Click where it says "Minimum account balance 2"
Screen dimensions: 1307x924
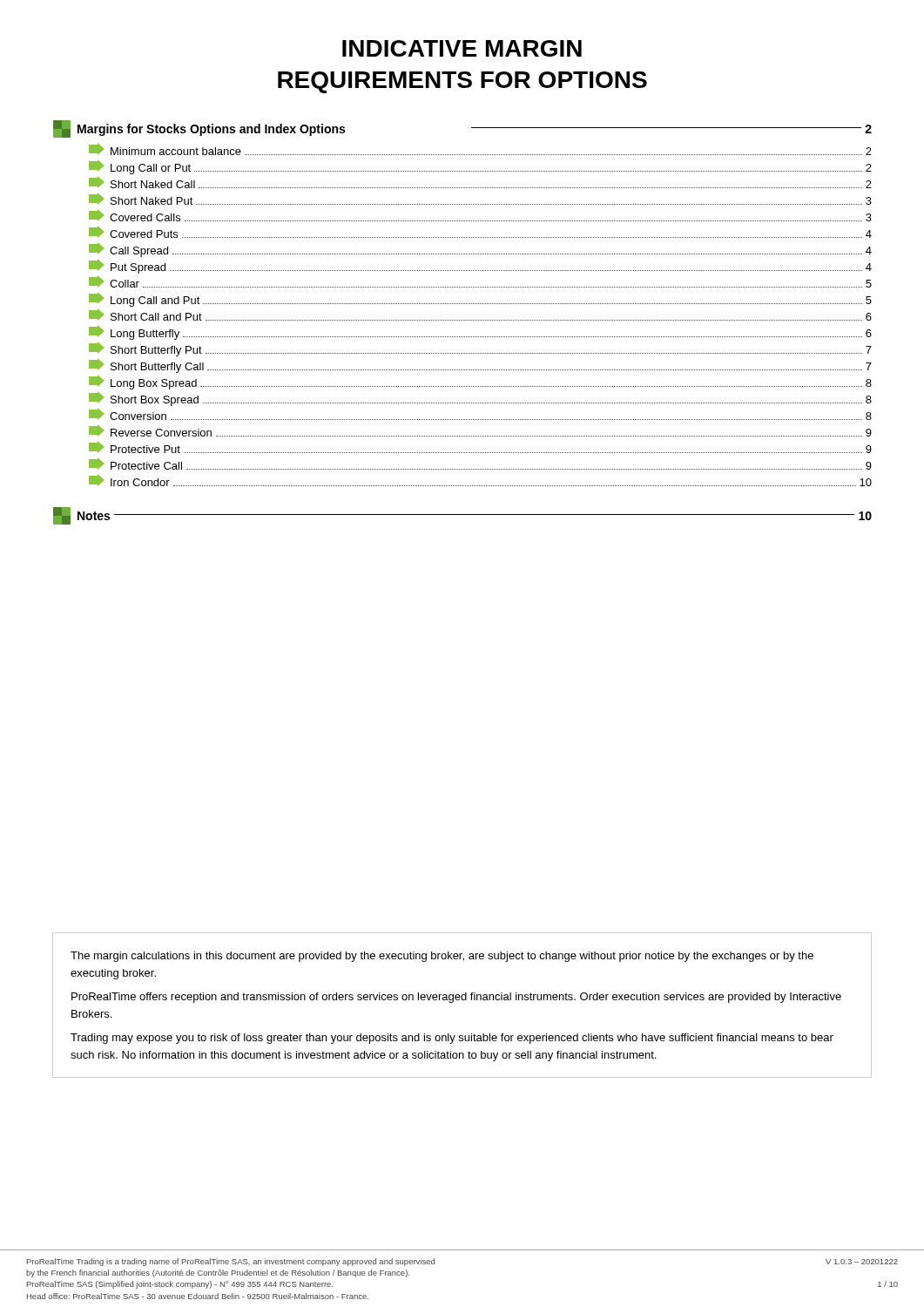click(x=480, y=150)
